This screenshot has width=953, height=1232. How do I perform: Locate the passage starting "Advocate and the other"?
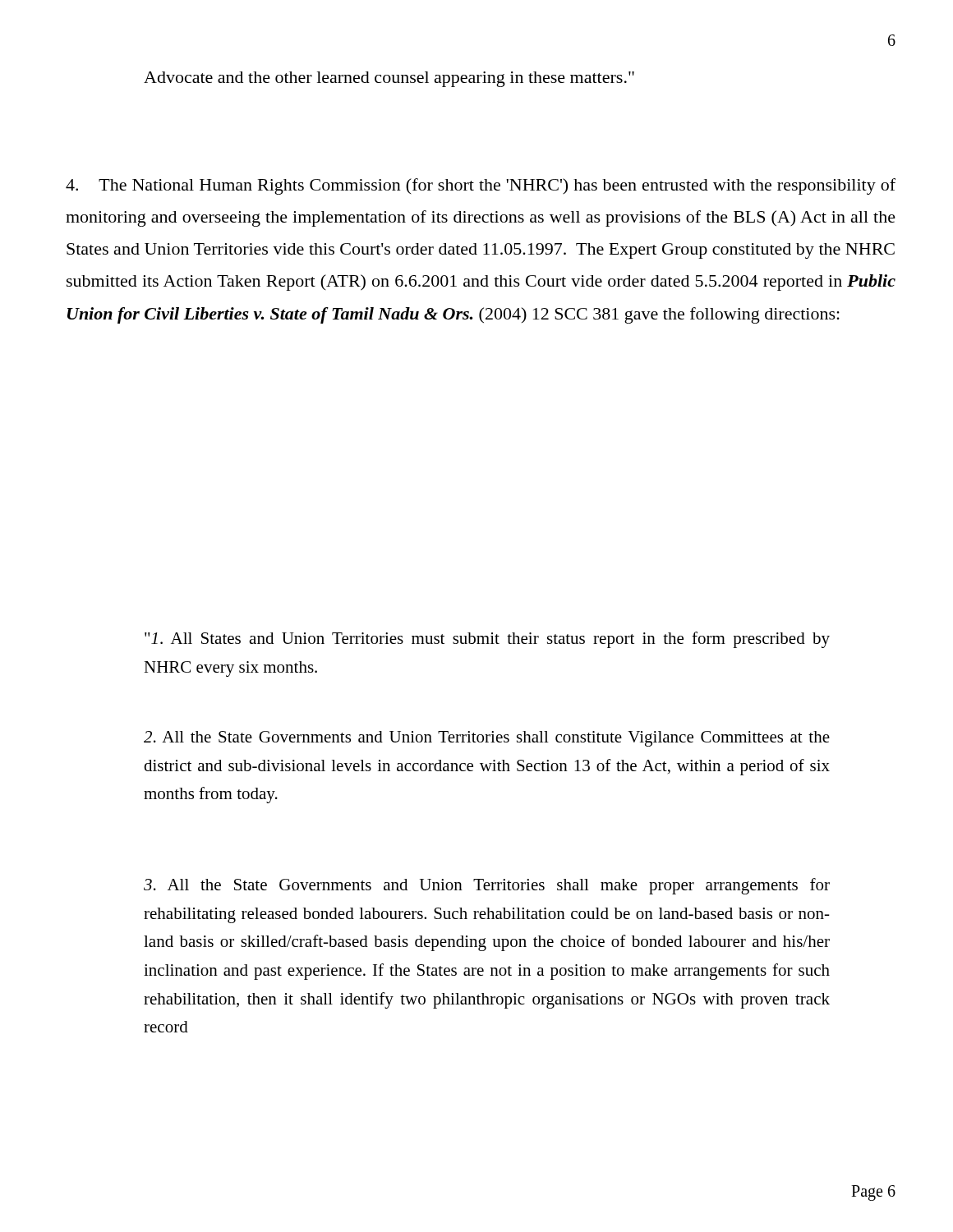point(389,77)
